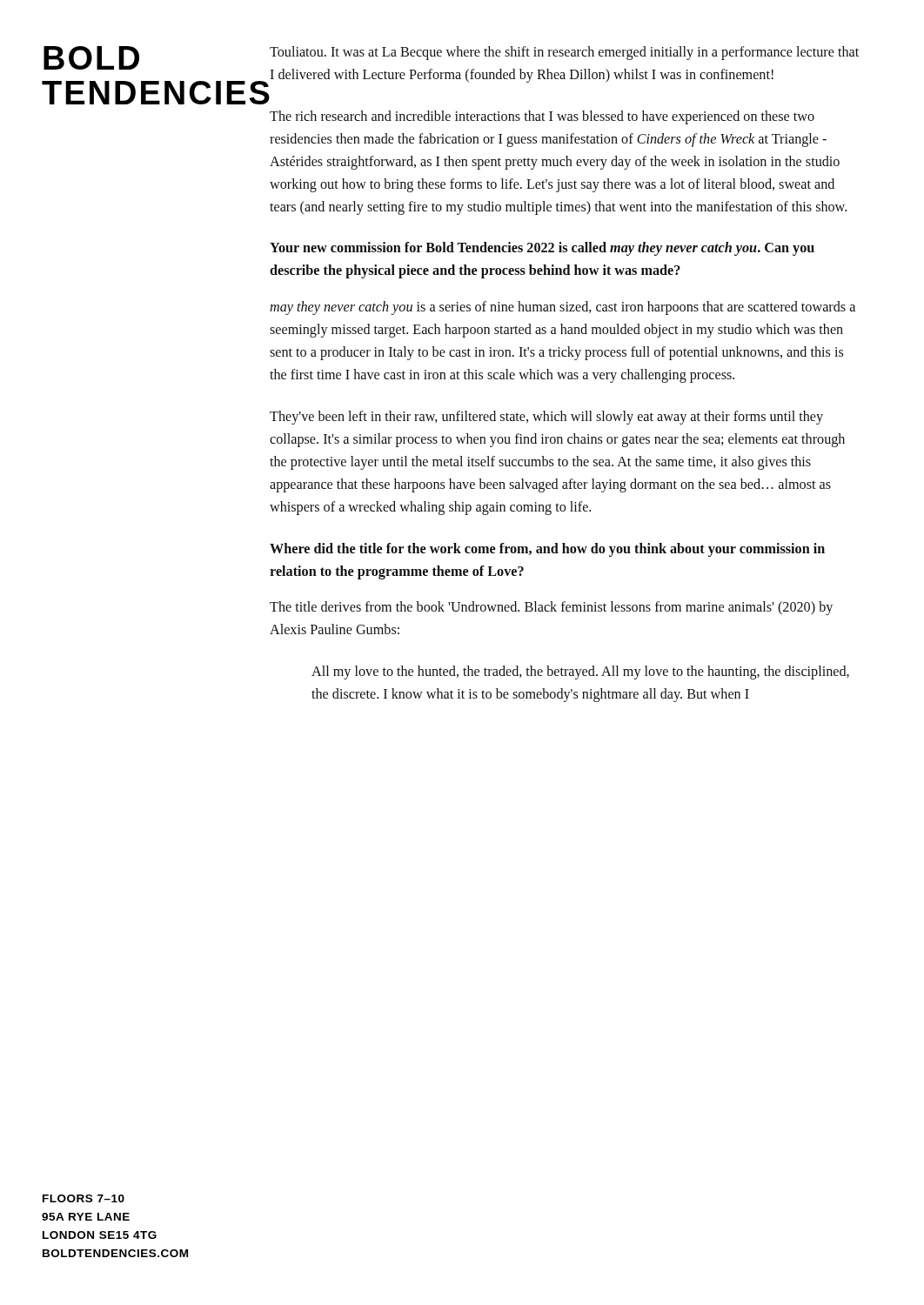Viewport: 924px width, 1305px height.
Task: Point to the element starting "Where did the title for the"
Action: pyautogui.click(x=547, y=560)
